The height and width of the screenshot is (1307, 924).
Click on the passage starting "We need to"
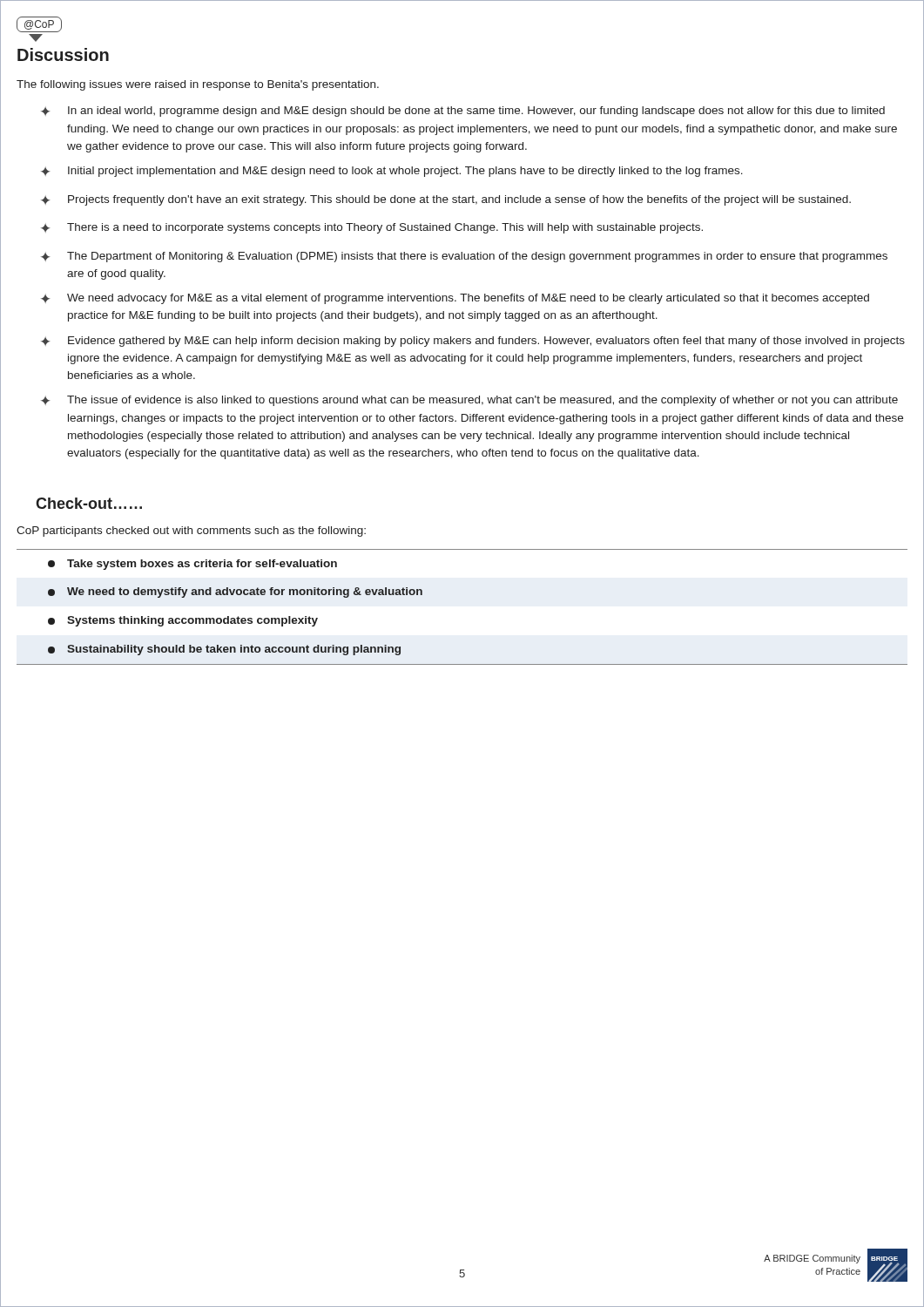235,592
